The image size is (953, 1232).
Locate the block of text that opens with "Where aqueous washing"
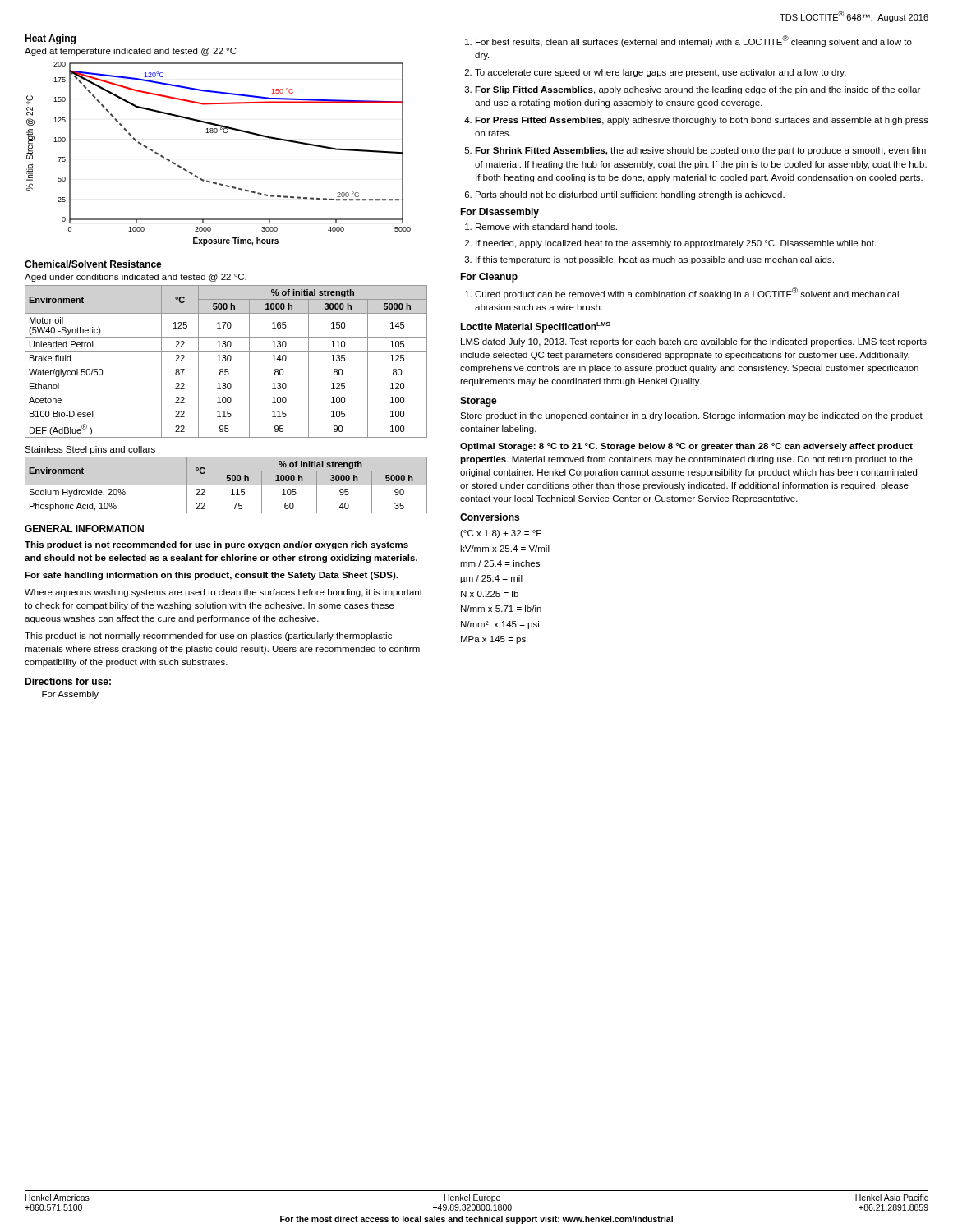(223, 605)
